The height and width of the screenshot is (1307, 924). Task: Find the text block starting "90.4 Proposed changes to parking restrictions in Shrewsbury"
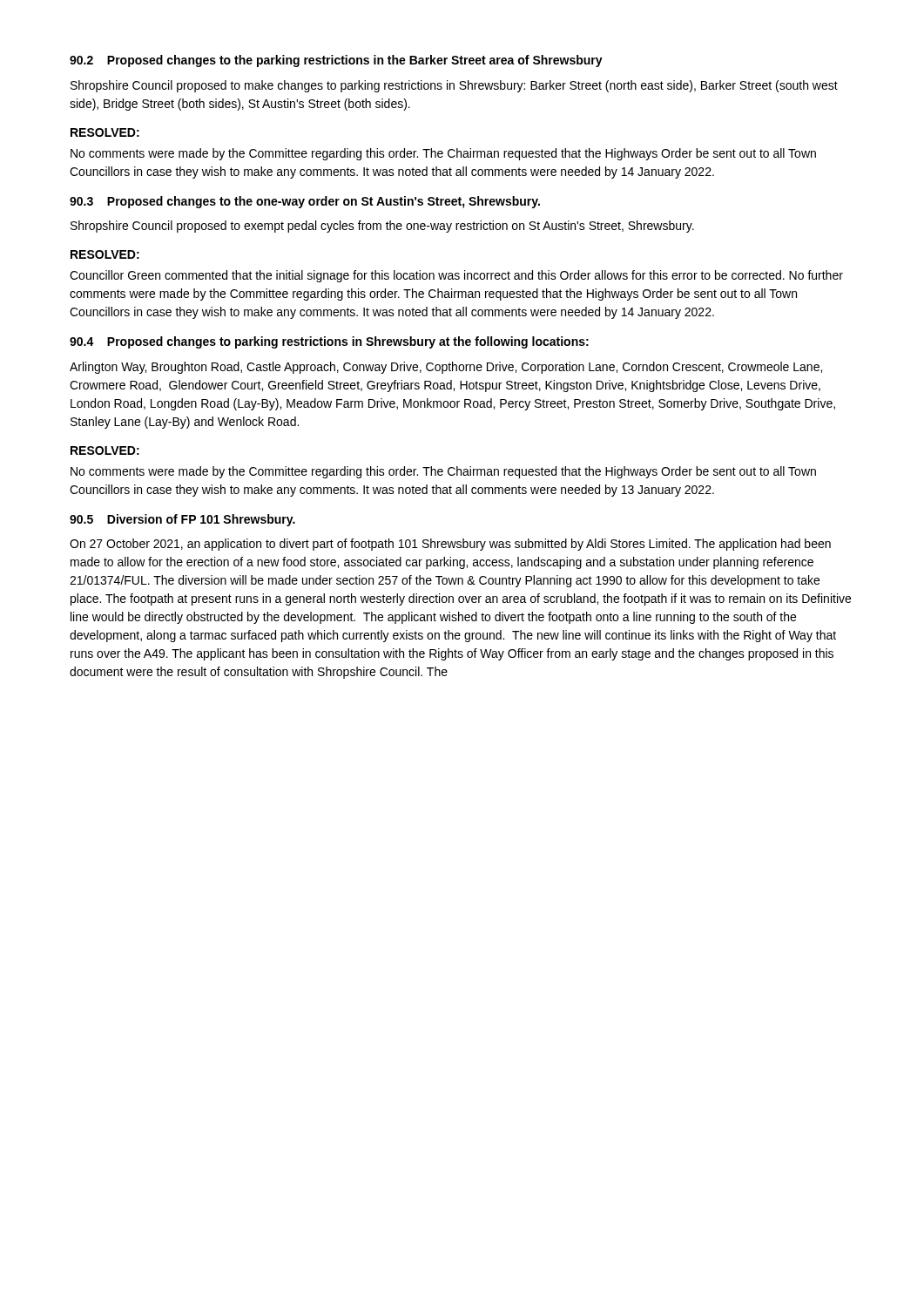tap(329, 342)
